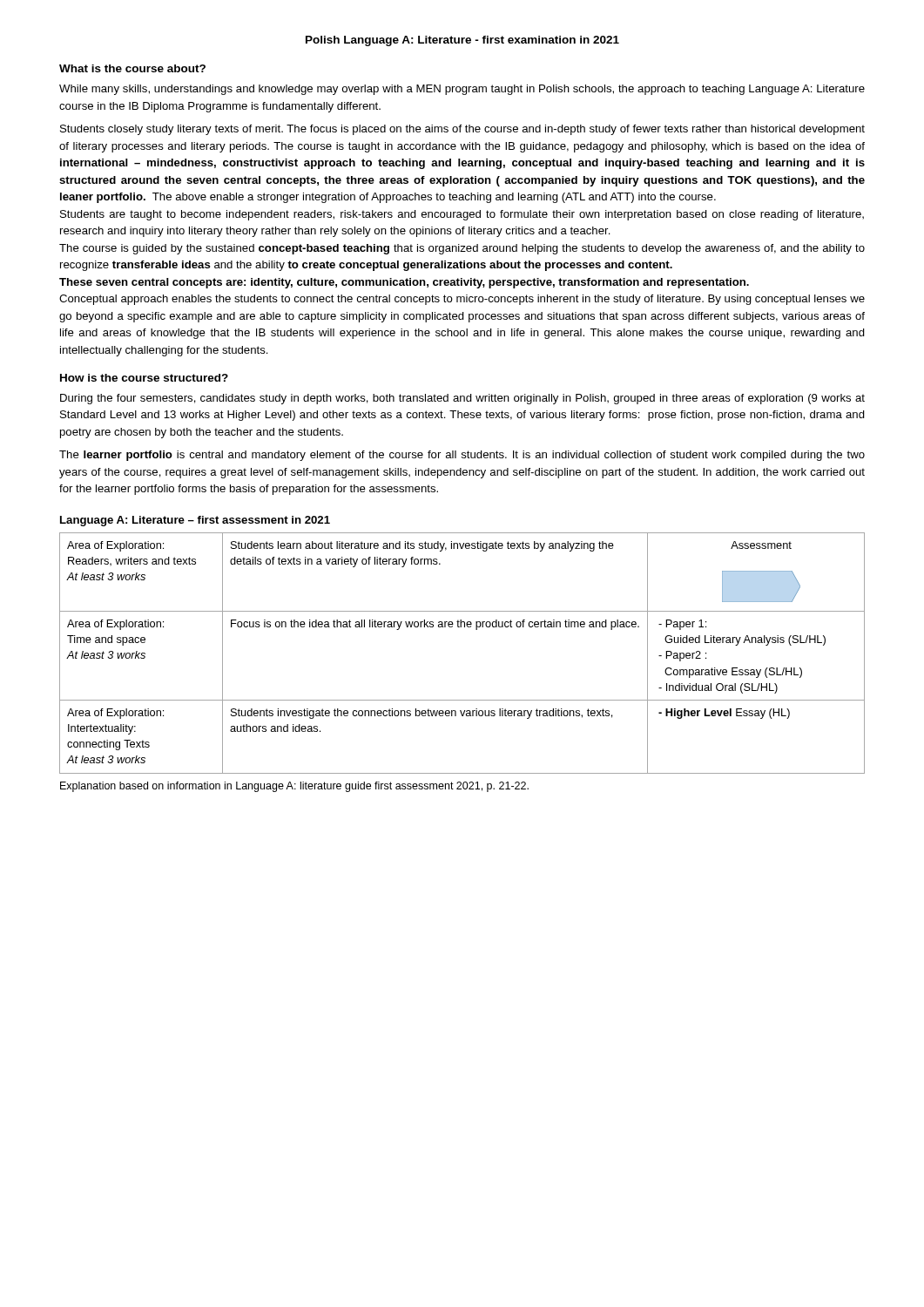Image resolution: width=924 pixels, height=1307 pixels.
Task: Navigate to the text starting "The learner portfolio is central and mandatory element"
Action: tap(462, 472)
